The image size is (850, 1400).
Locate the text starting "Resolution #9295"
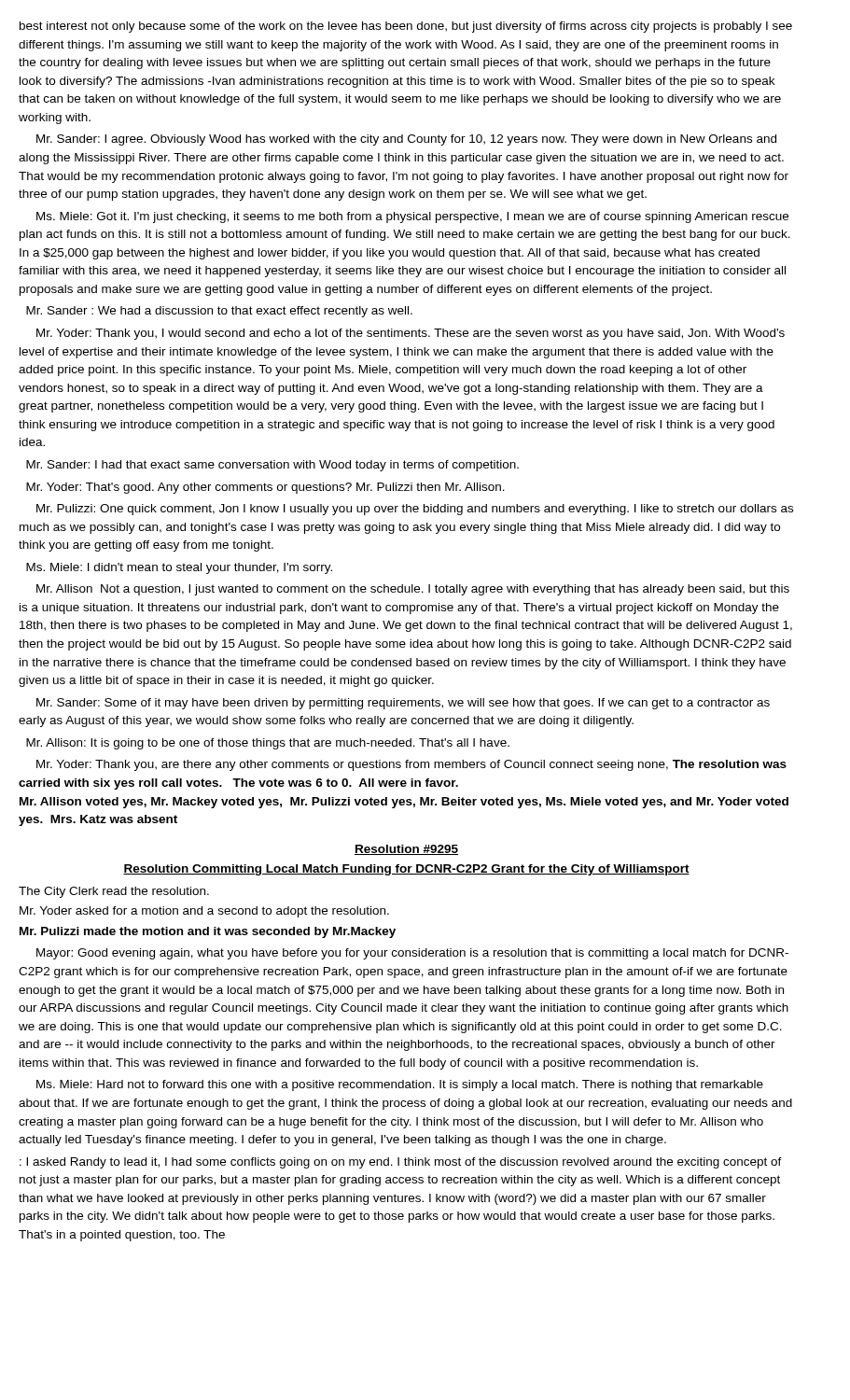point(406,849)
